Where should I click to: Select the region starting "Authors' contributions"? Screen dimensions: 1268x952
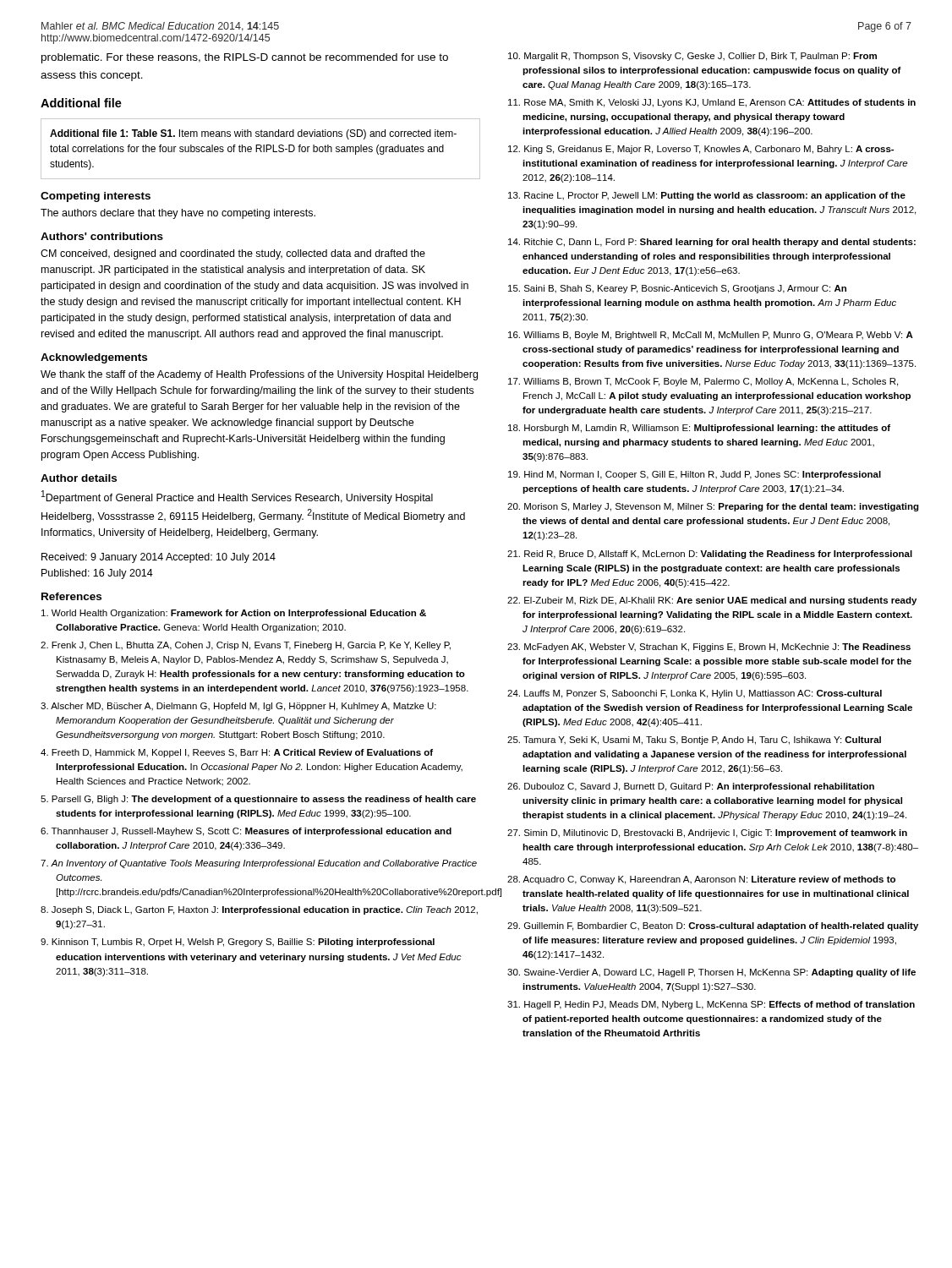click(102, 236)
